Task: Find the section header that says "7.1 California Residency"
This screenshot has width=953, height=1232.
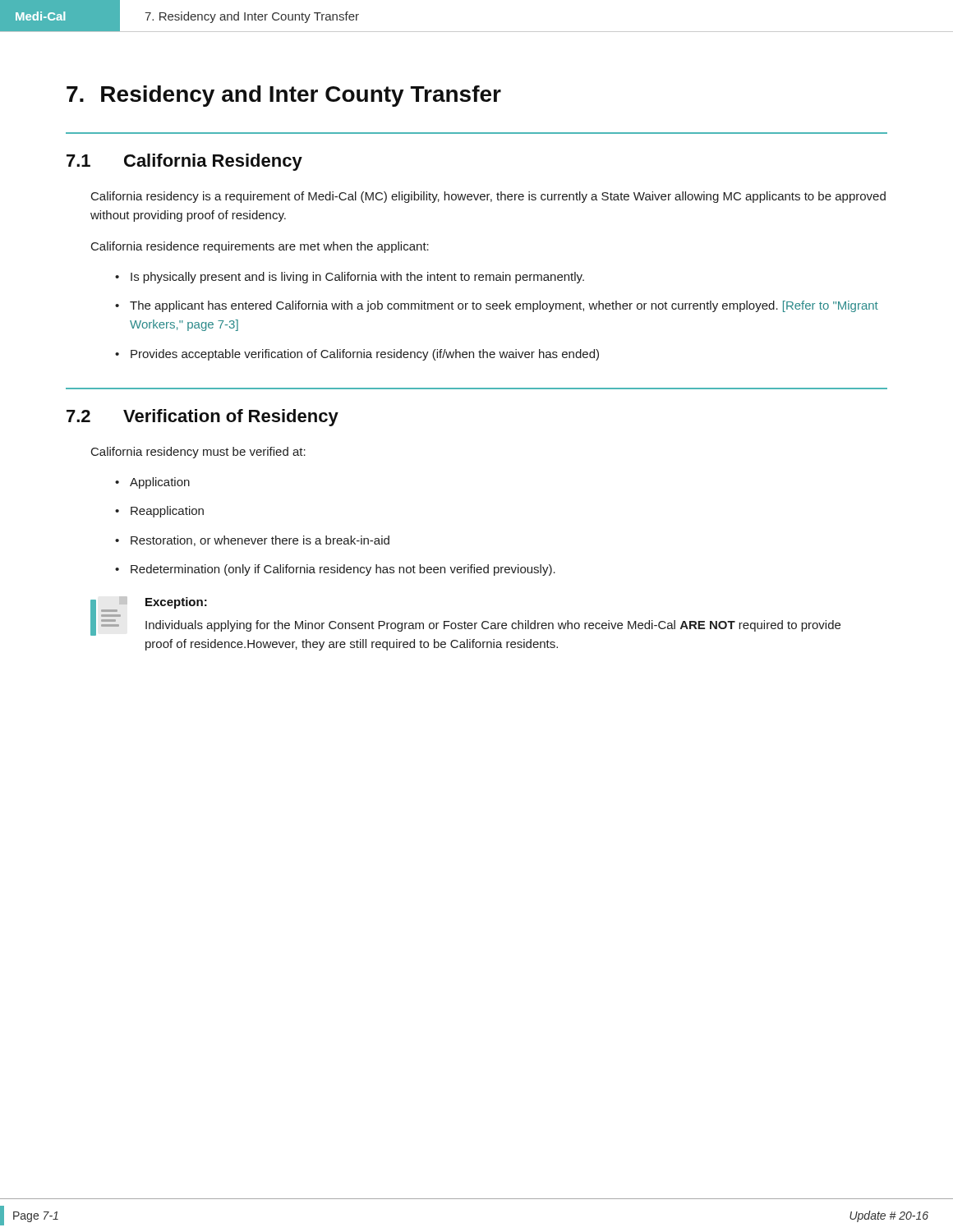Action: click(184, 161)
